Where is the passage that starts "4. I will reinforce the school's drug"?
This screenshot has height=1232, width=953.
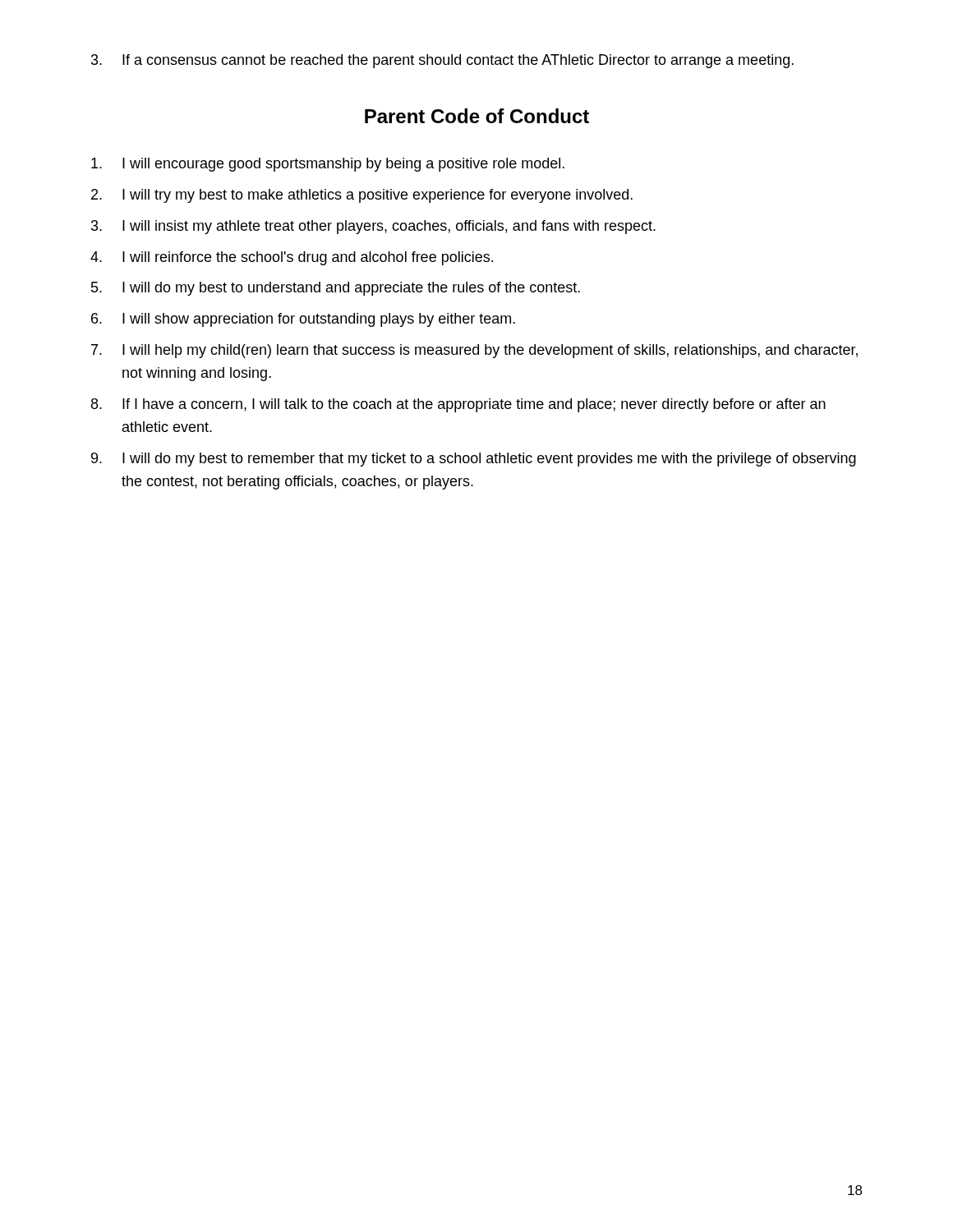click(476, 257)
